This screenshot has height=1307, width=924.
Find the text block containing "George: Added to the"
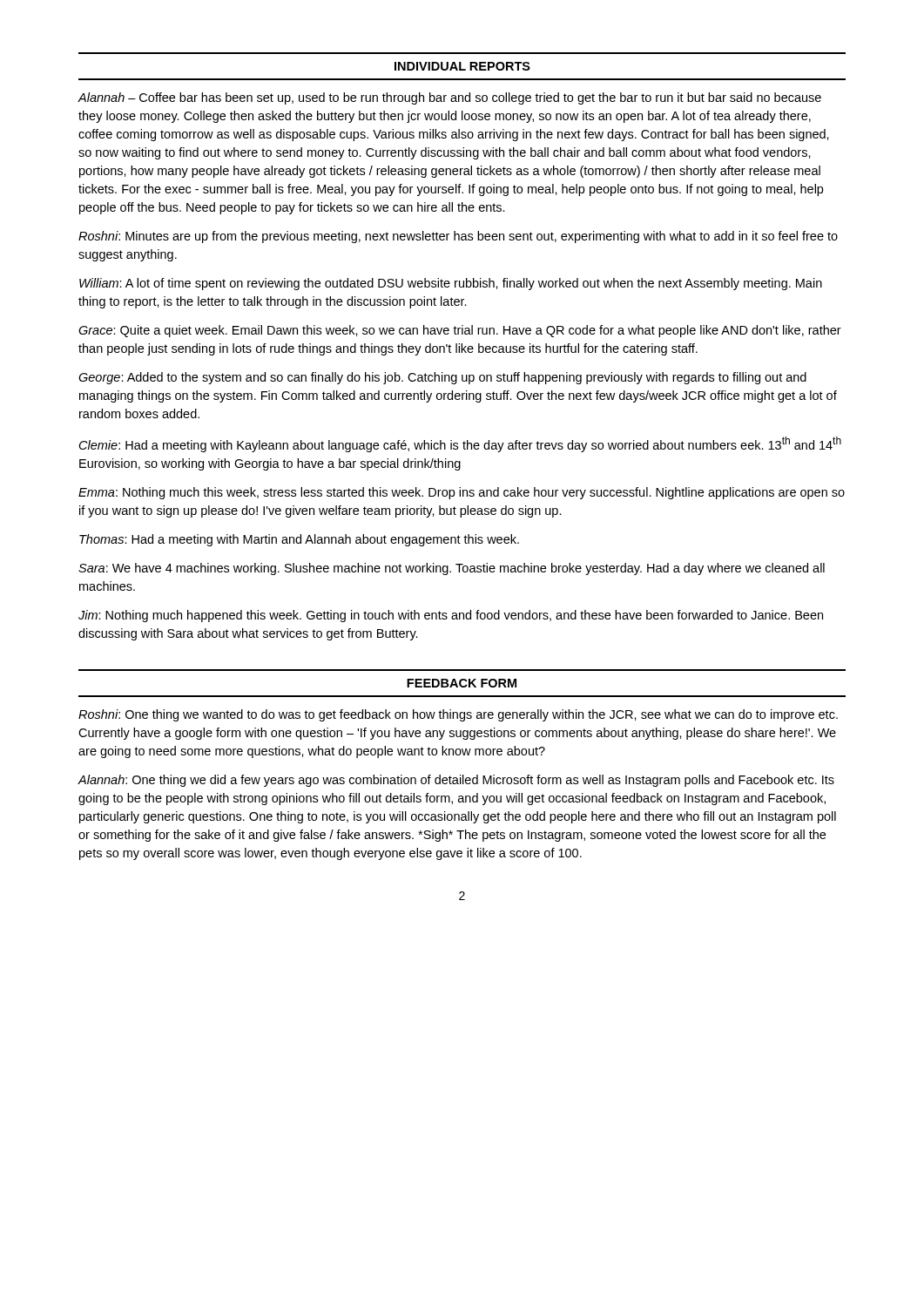point(458,396)
